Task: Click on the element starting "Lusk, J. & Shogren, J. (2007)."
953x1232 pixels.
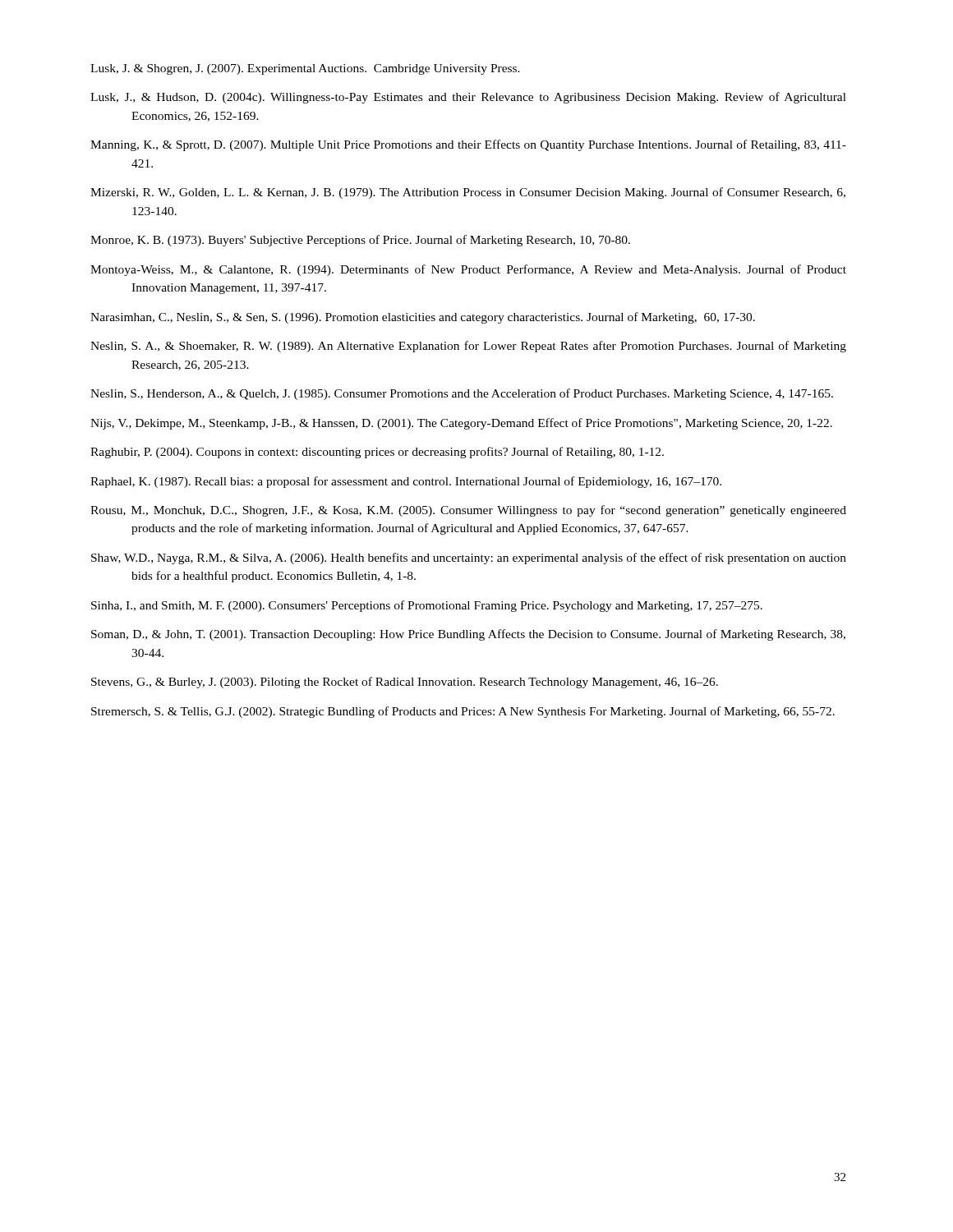Action: 305,68
